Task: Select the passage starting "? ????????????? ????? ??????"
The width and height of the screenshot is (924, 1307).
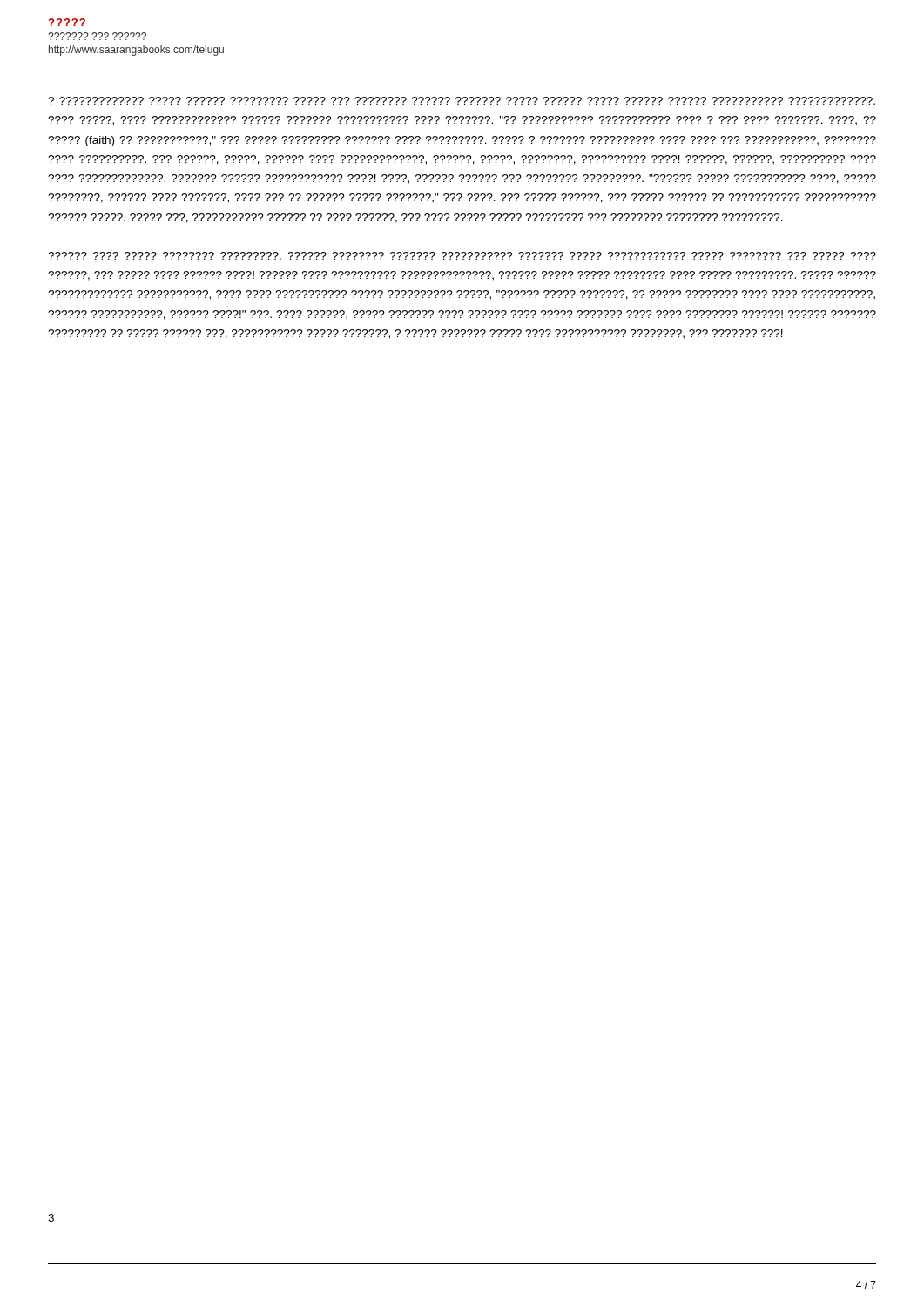Action: (462, 159)
